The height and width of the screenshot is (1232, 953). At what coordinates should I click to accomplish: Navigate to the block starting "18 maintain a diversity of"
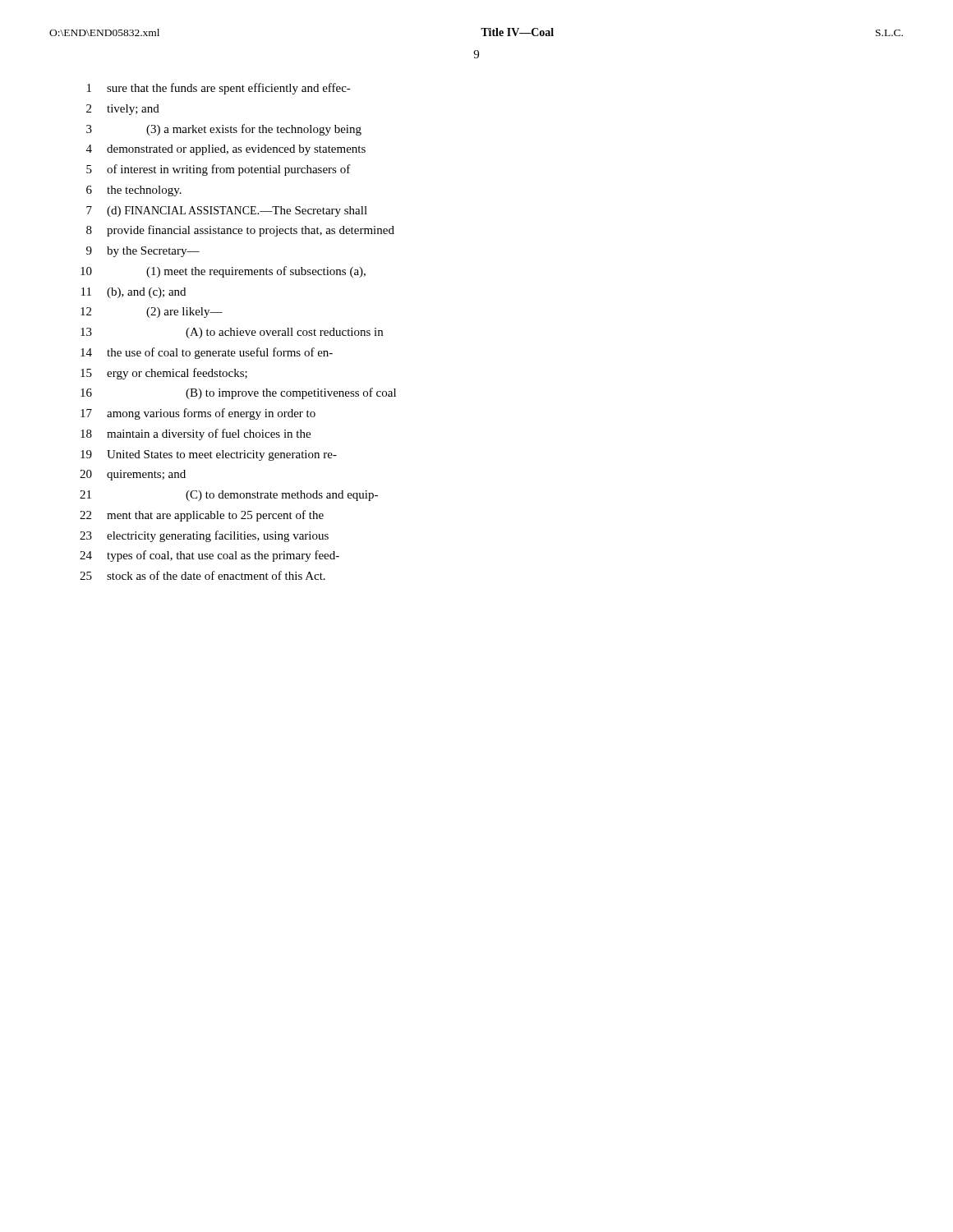point(196,434)
